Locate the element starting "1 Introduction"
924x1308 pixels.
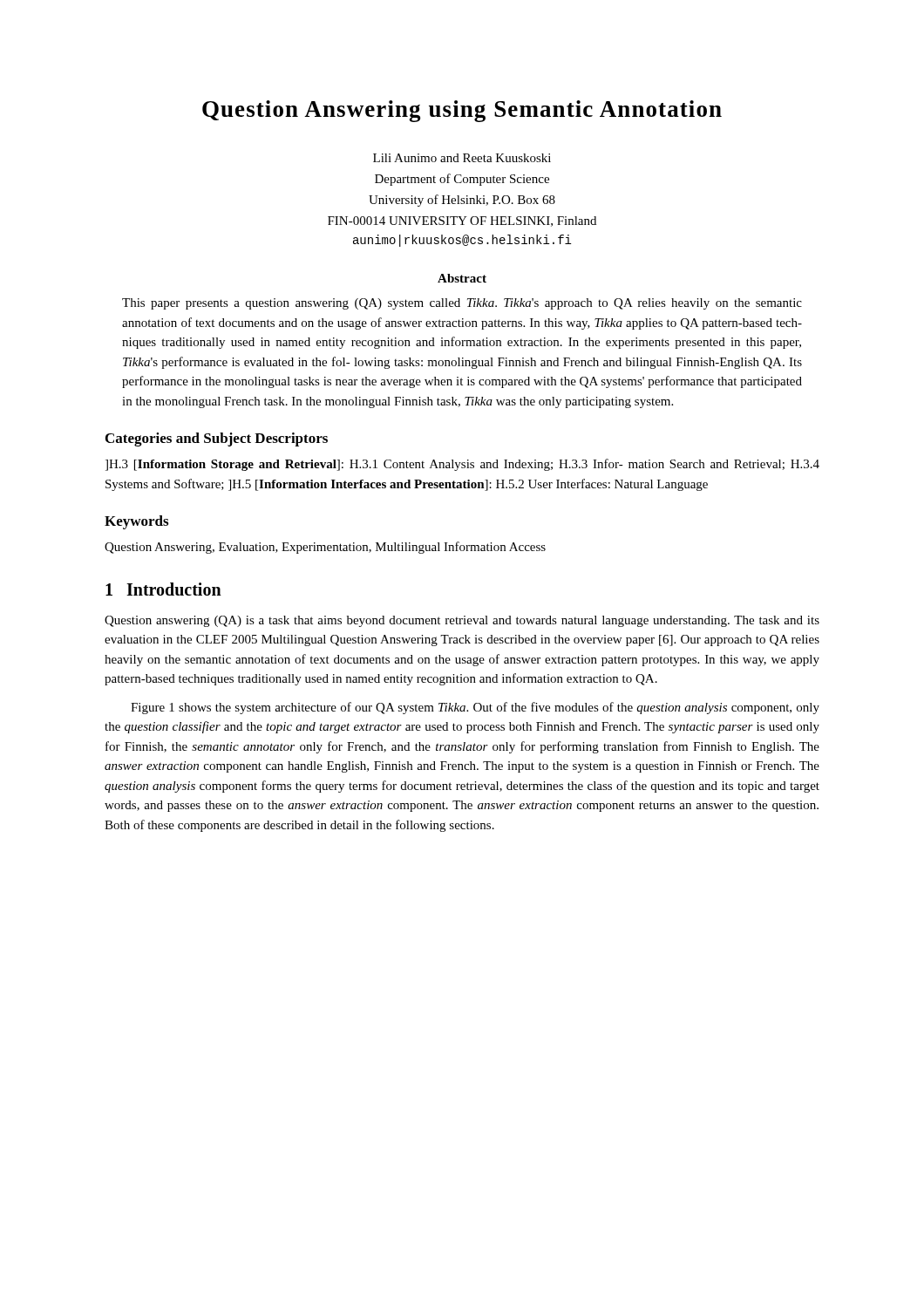point(163,589)
